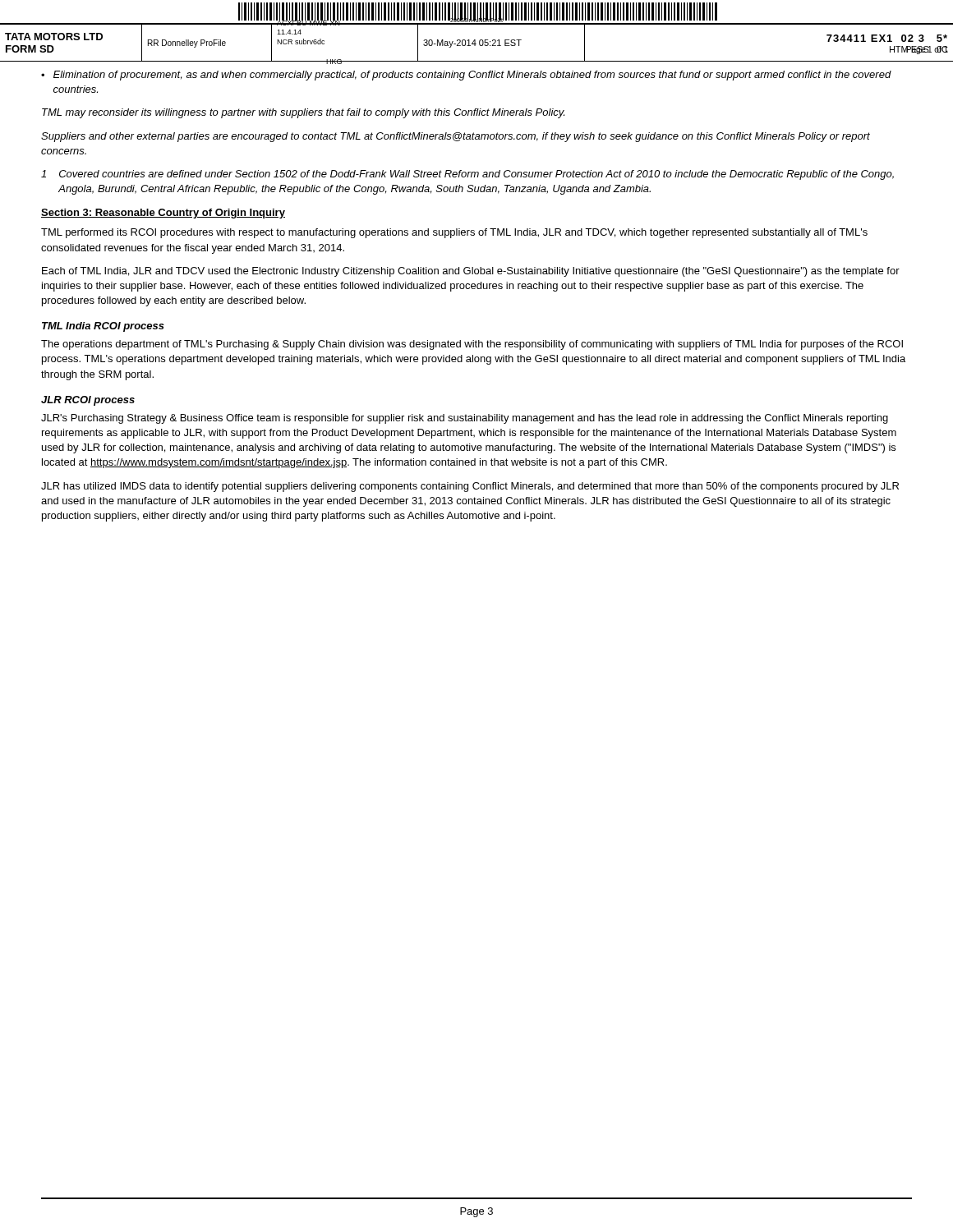Select the section header containing "Section 3: Reasonable"
This screenshot has height=1232, width=953.
coord(163,213)
